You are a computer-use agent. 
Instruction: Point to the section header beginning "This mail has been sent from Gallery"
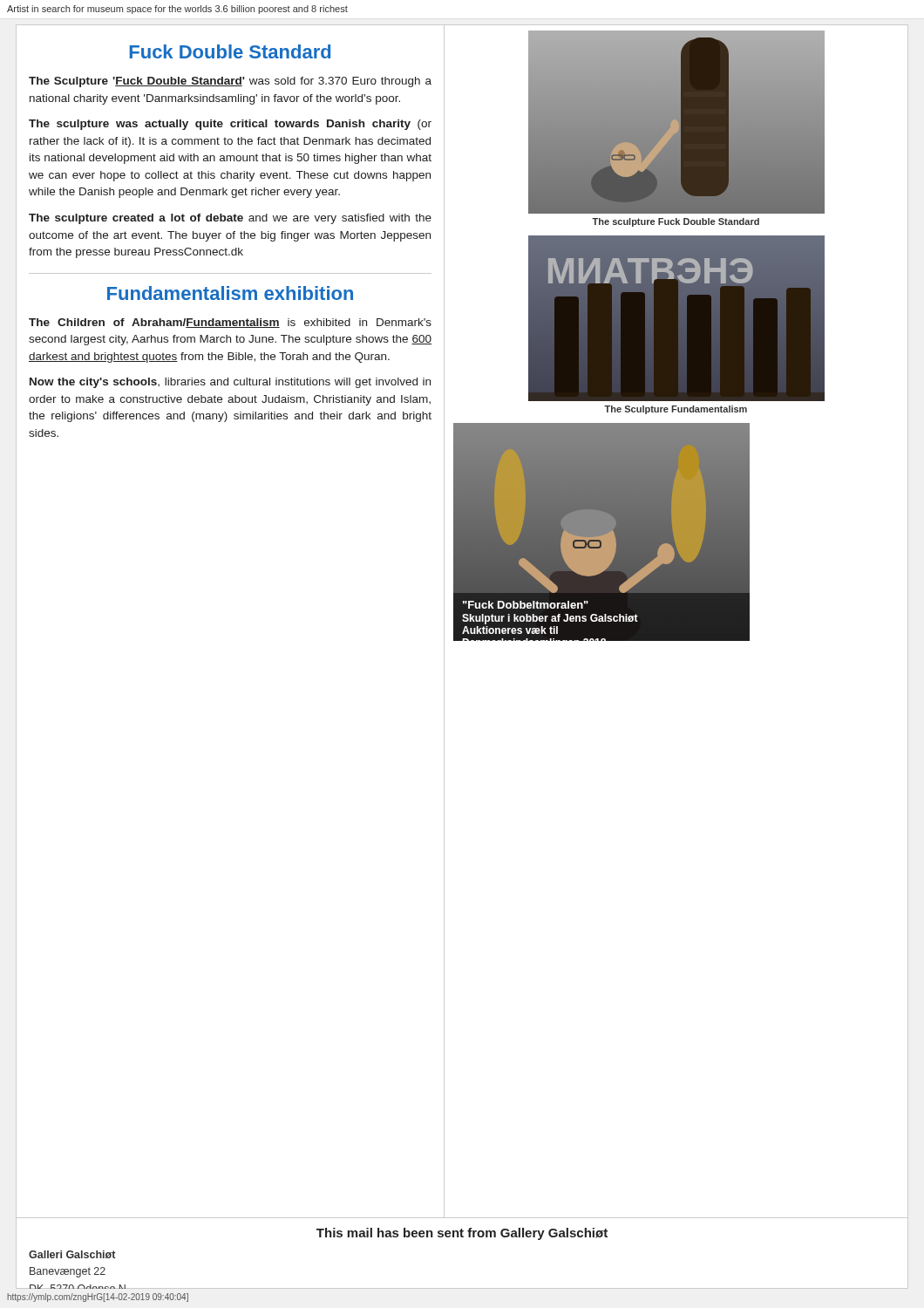[x=462, y=1233]
